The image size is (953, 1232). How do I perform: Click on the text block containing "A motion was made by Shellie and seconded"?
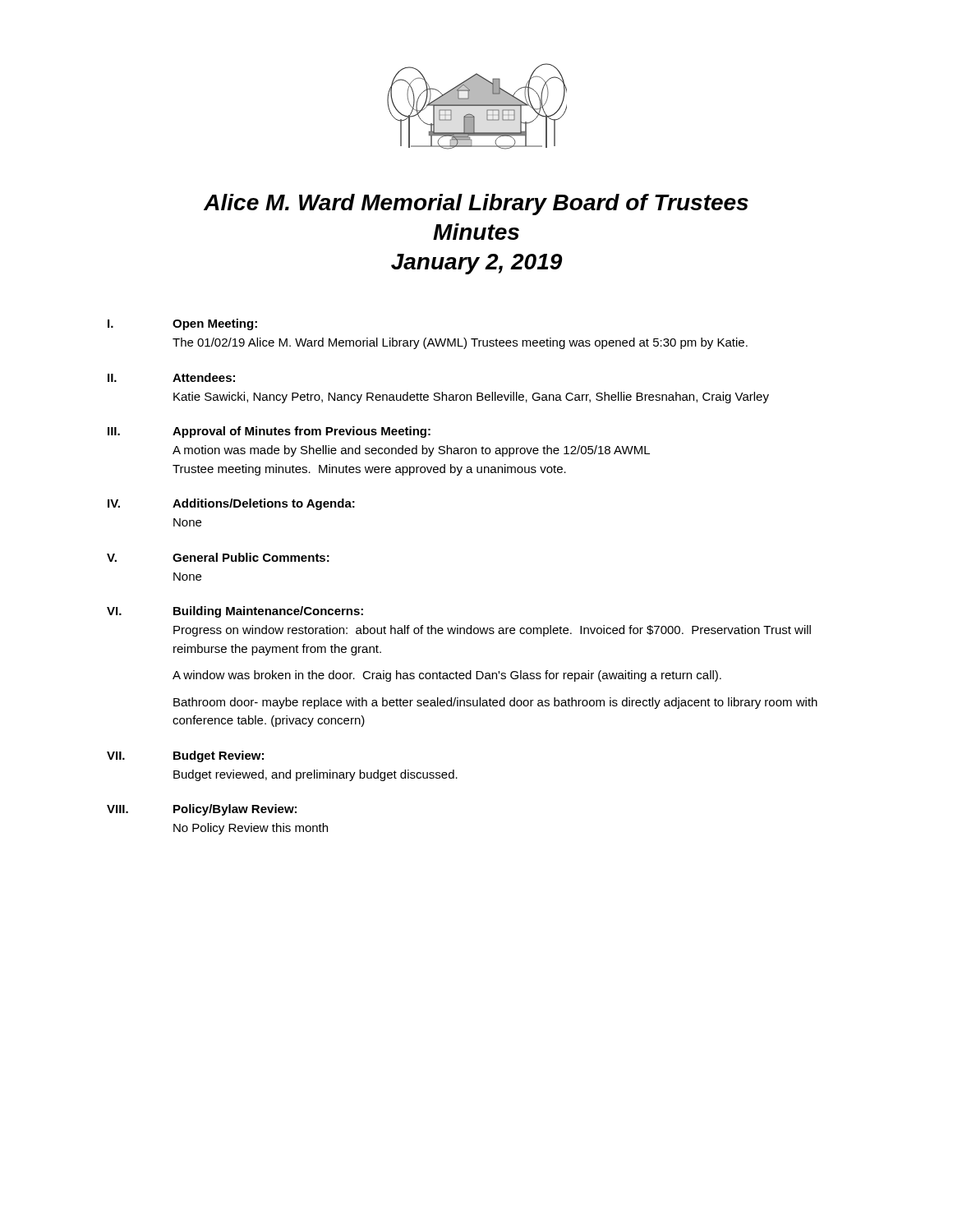[x=411, y=459]
